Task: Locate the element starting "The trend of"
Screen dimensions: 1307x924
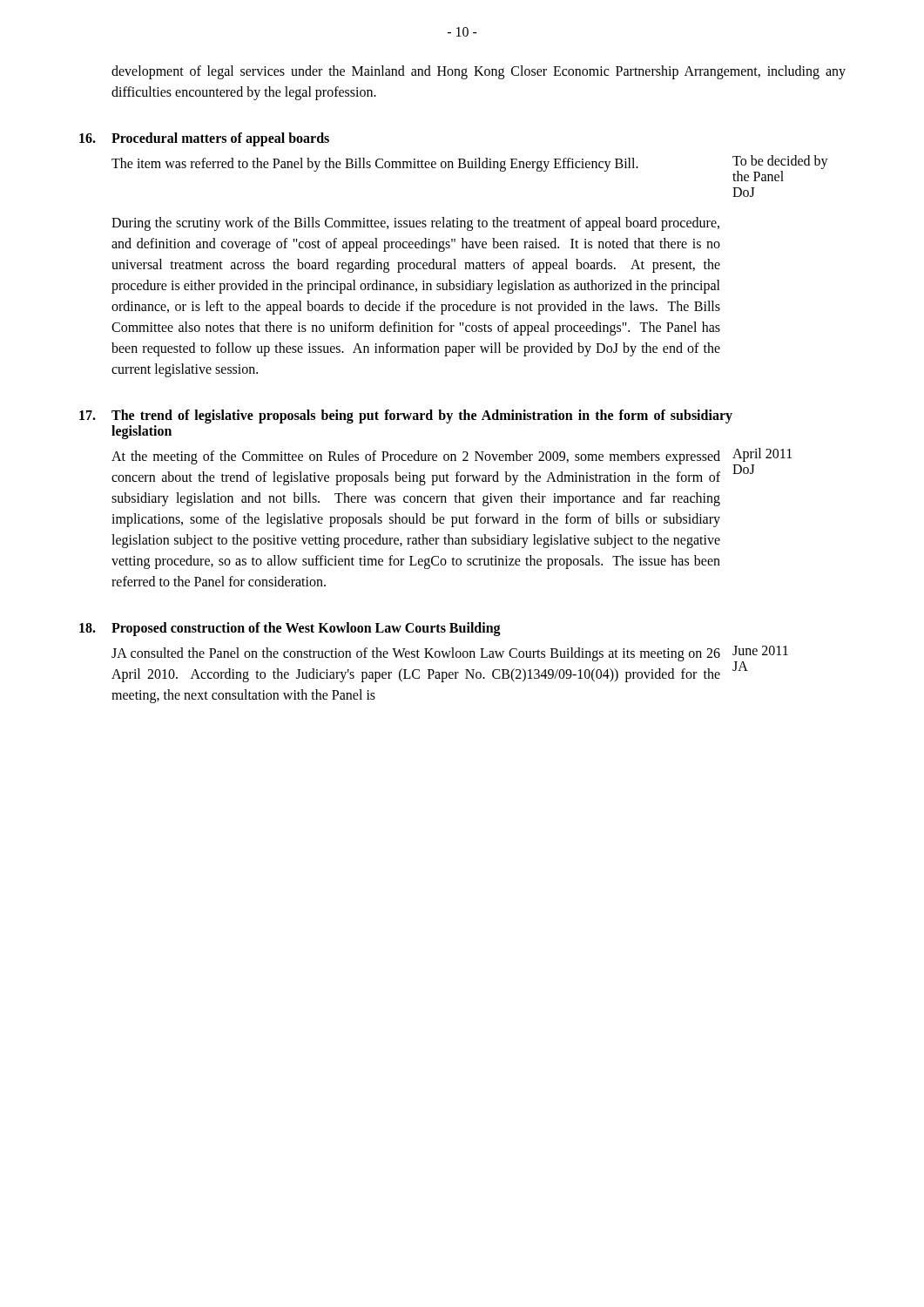Action: click(422, 423)
